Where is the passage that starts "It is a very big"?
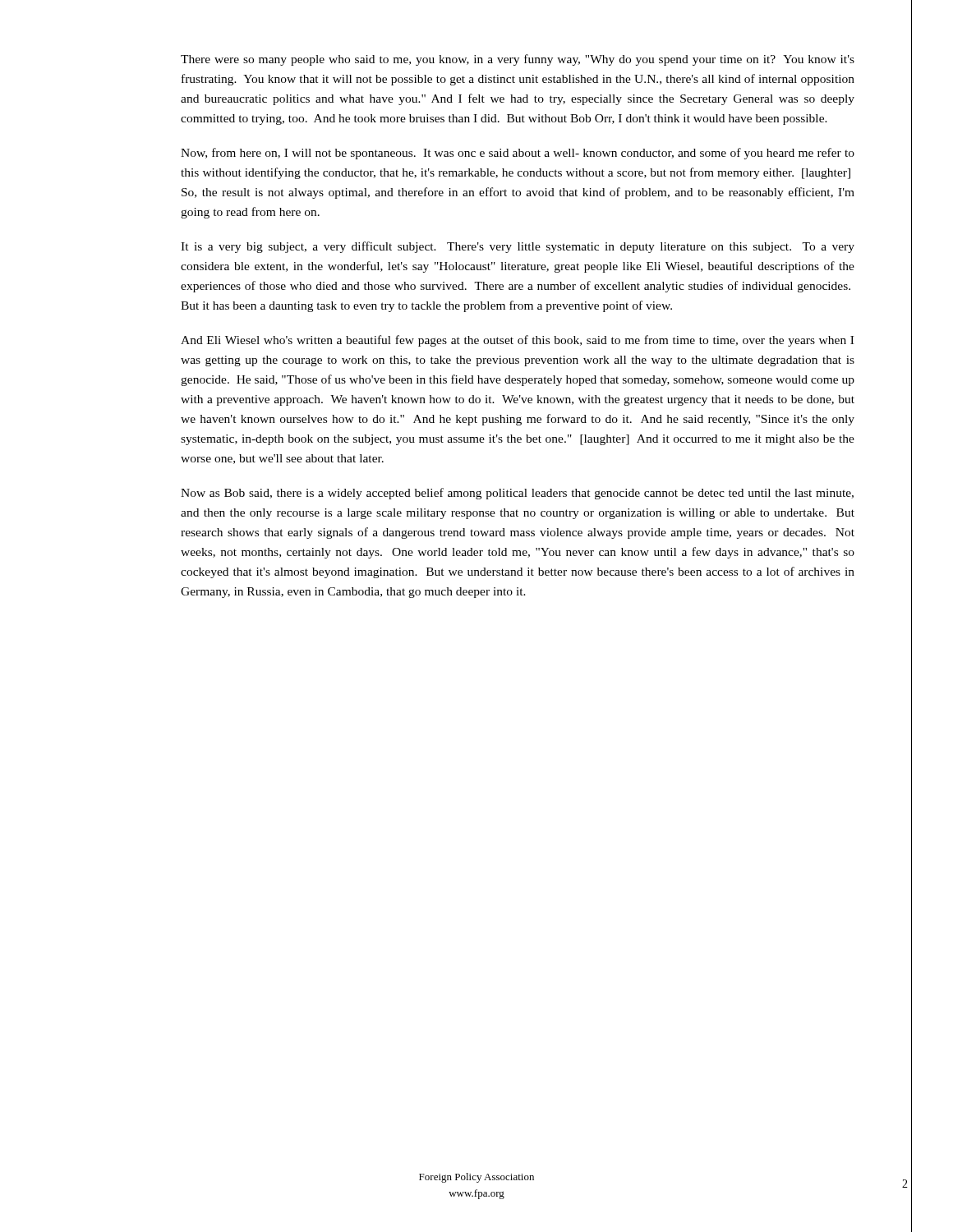 [518, 276]
